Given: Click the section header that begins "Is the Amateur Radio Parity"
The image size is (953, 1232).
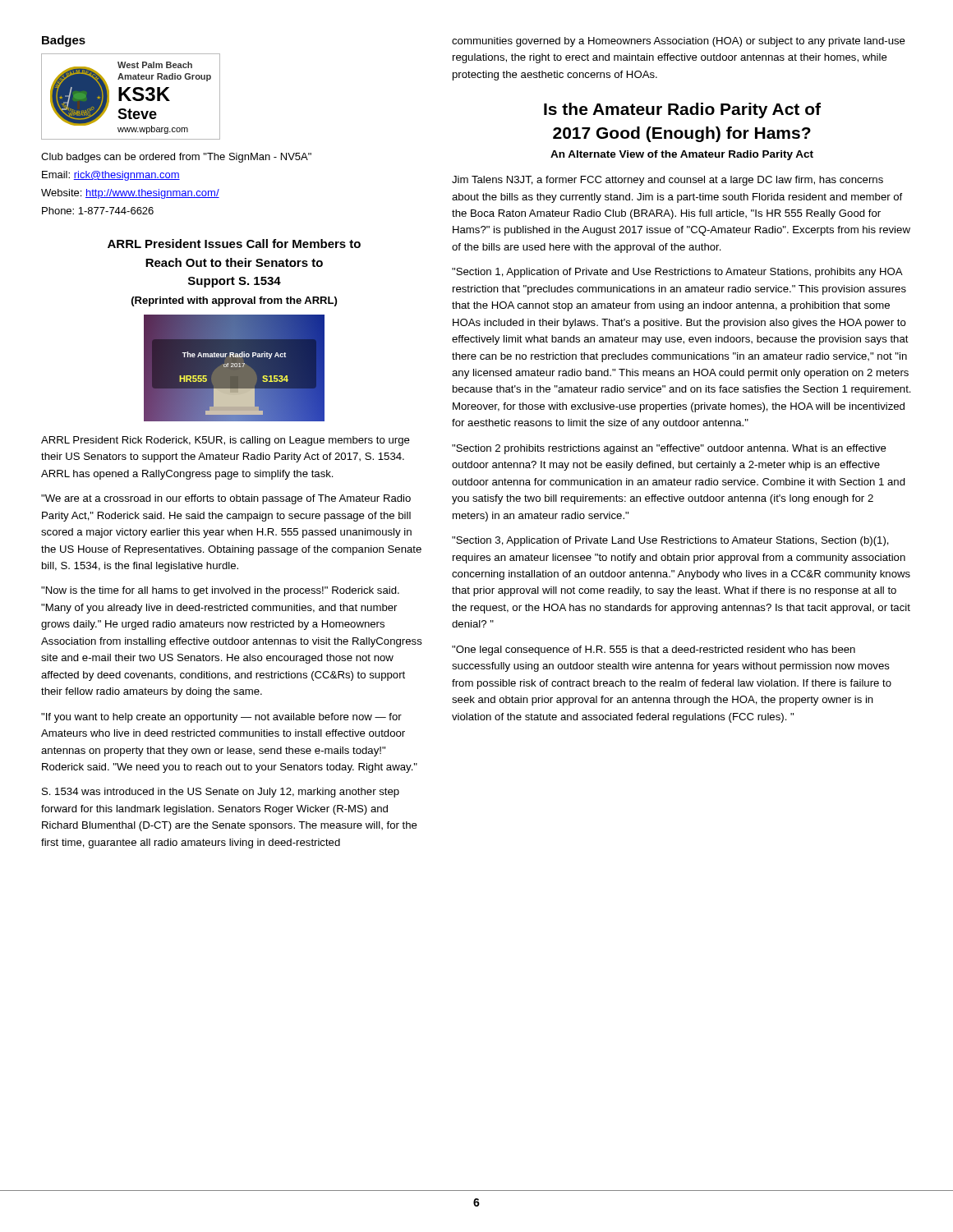Looking at the screenshot, I should 682,121.
